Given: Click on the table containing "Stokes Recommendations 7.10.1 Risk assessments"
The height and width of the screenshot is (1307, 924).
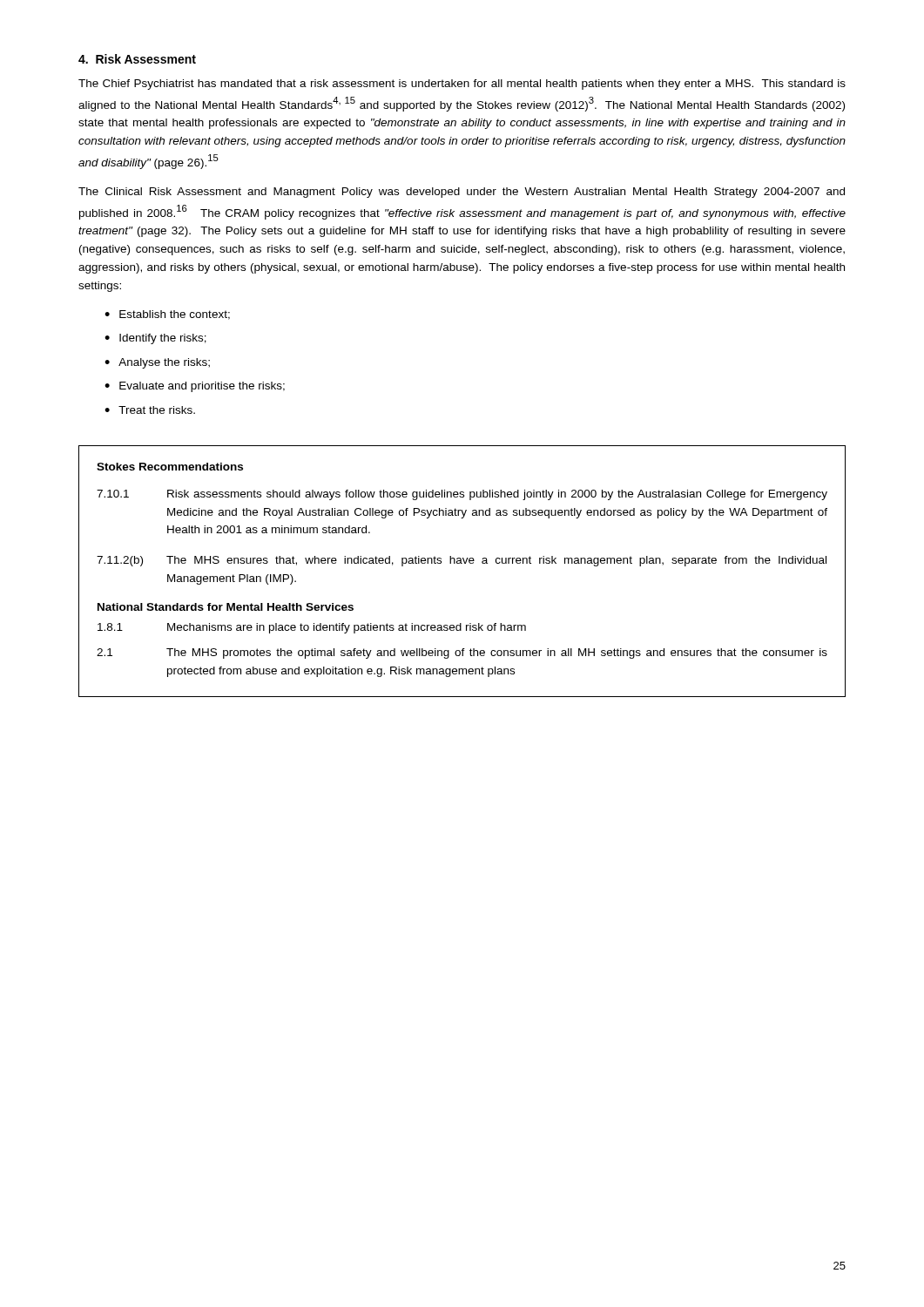Looking at the screenshot, I should coord(462,571).
